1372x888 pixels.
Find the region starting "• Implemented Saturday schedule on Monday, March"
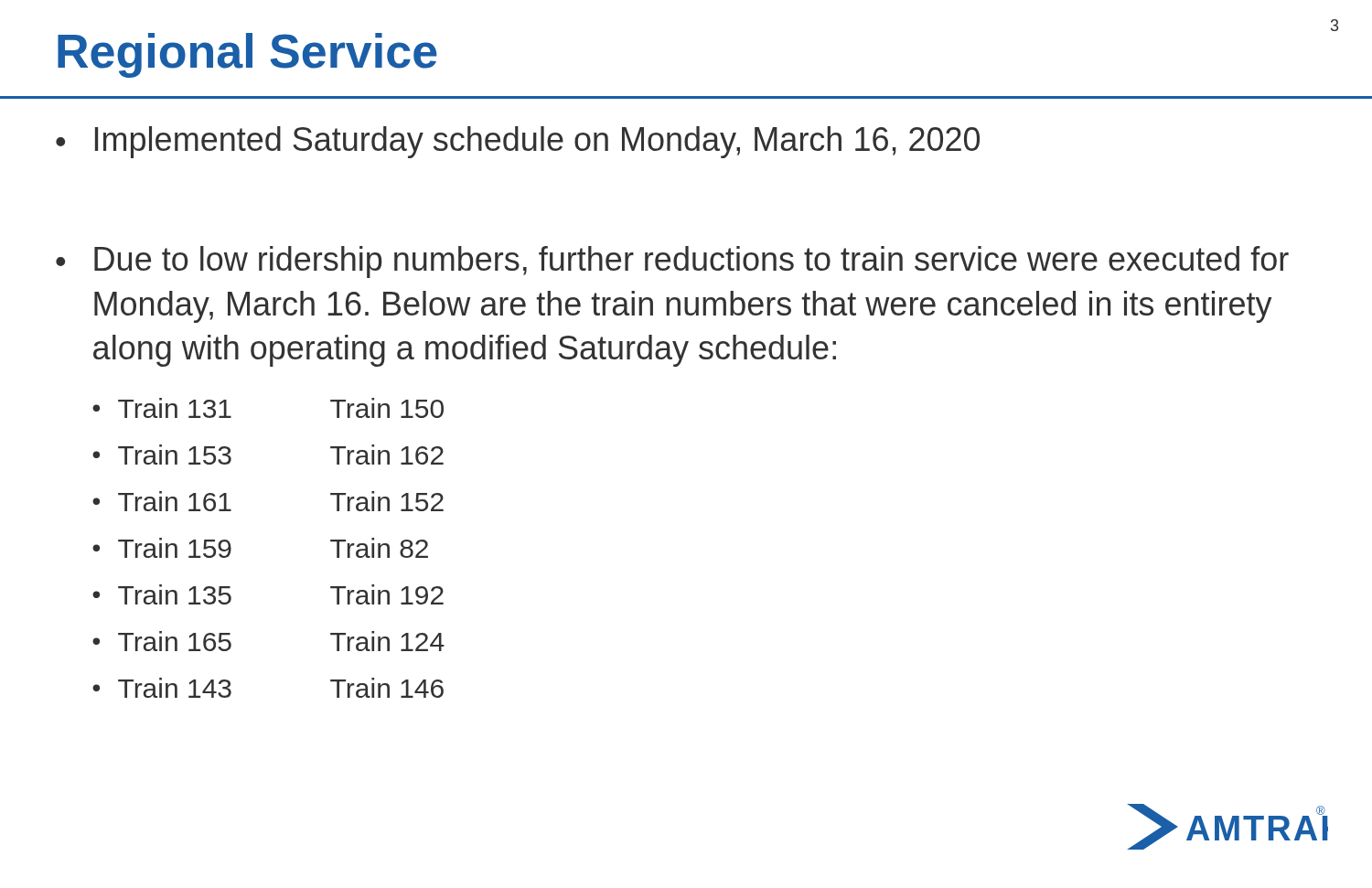518,141
